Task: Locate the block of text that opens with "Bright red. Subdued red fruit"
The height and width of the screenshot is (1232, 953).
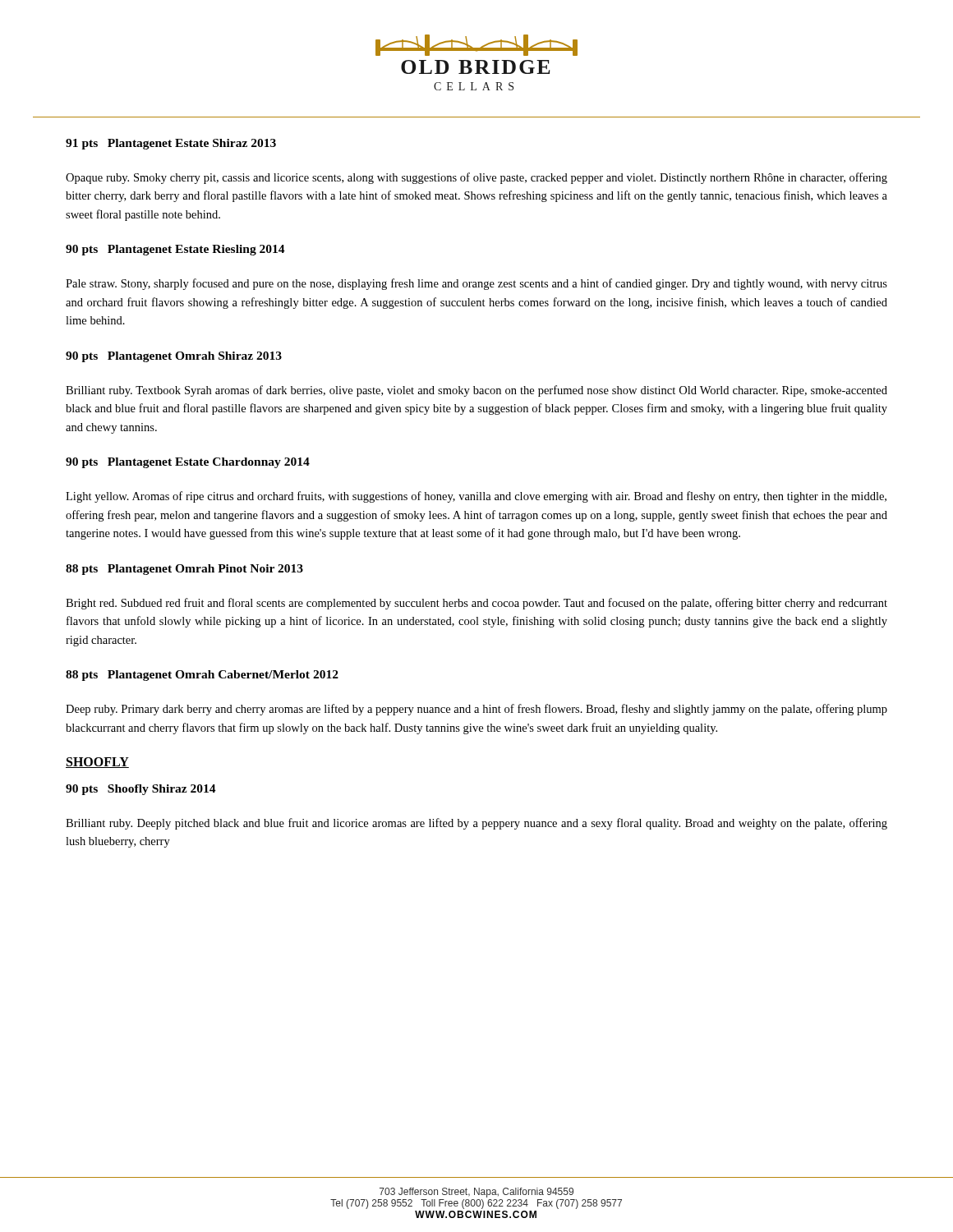Action: pyautogui.click(x=476, y=621)
